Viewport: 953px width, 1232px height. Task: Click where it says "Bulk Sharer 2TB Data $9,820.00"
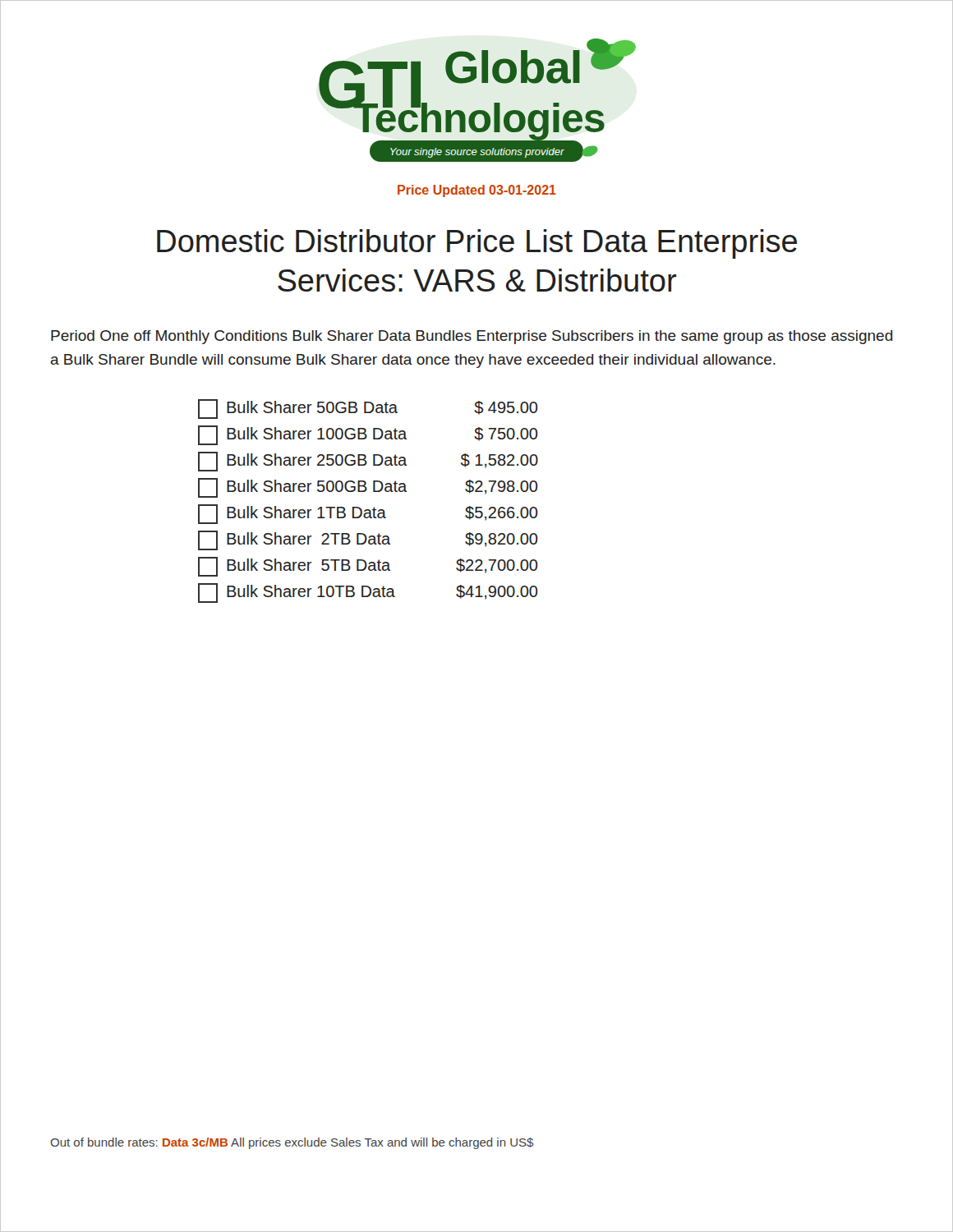pos(368,540)
